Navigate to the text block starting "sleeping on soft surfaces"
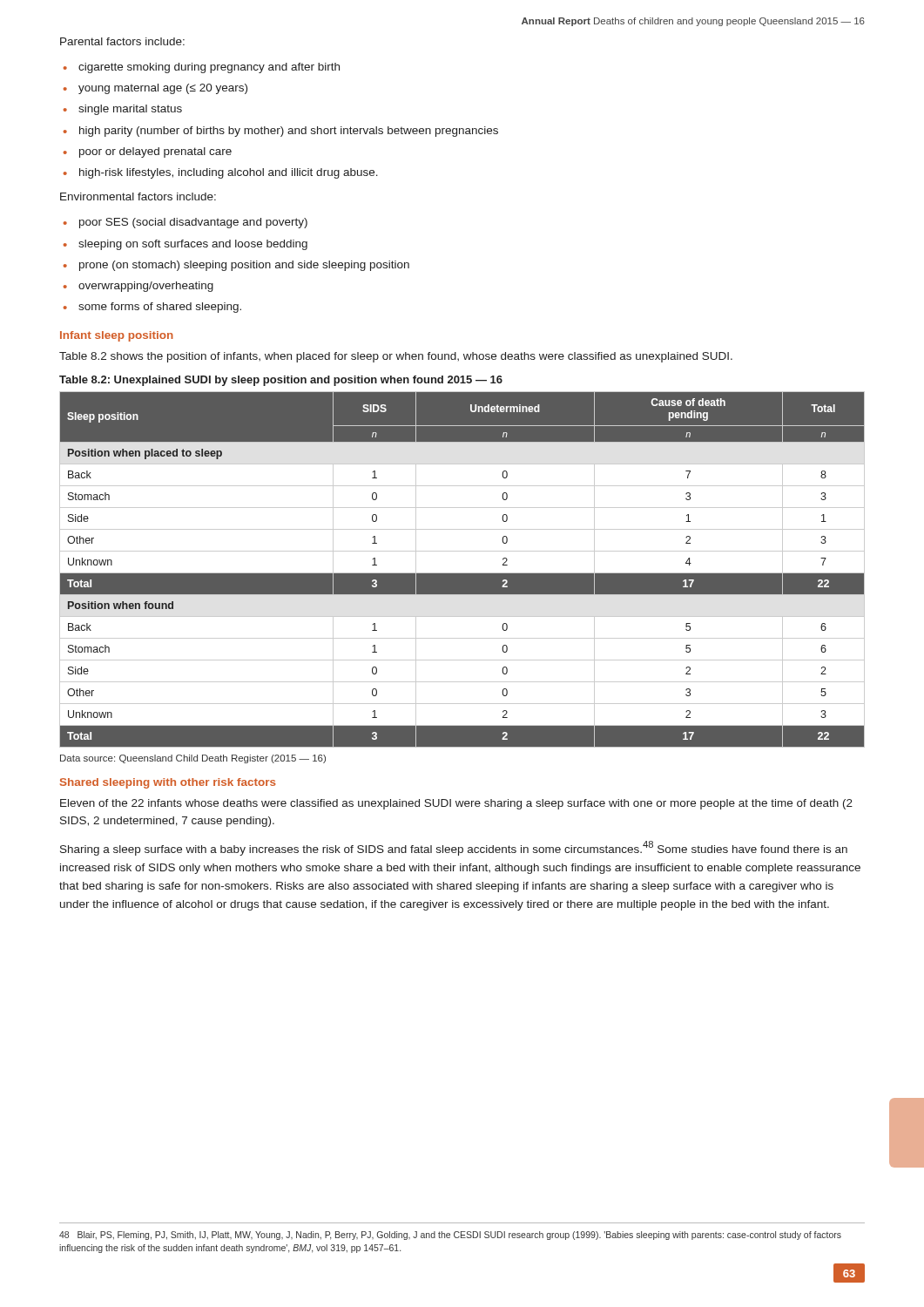 (193, 243)
